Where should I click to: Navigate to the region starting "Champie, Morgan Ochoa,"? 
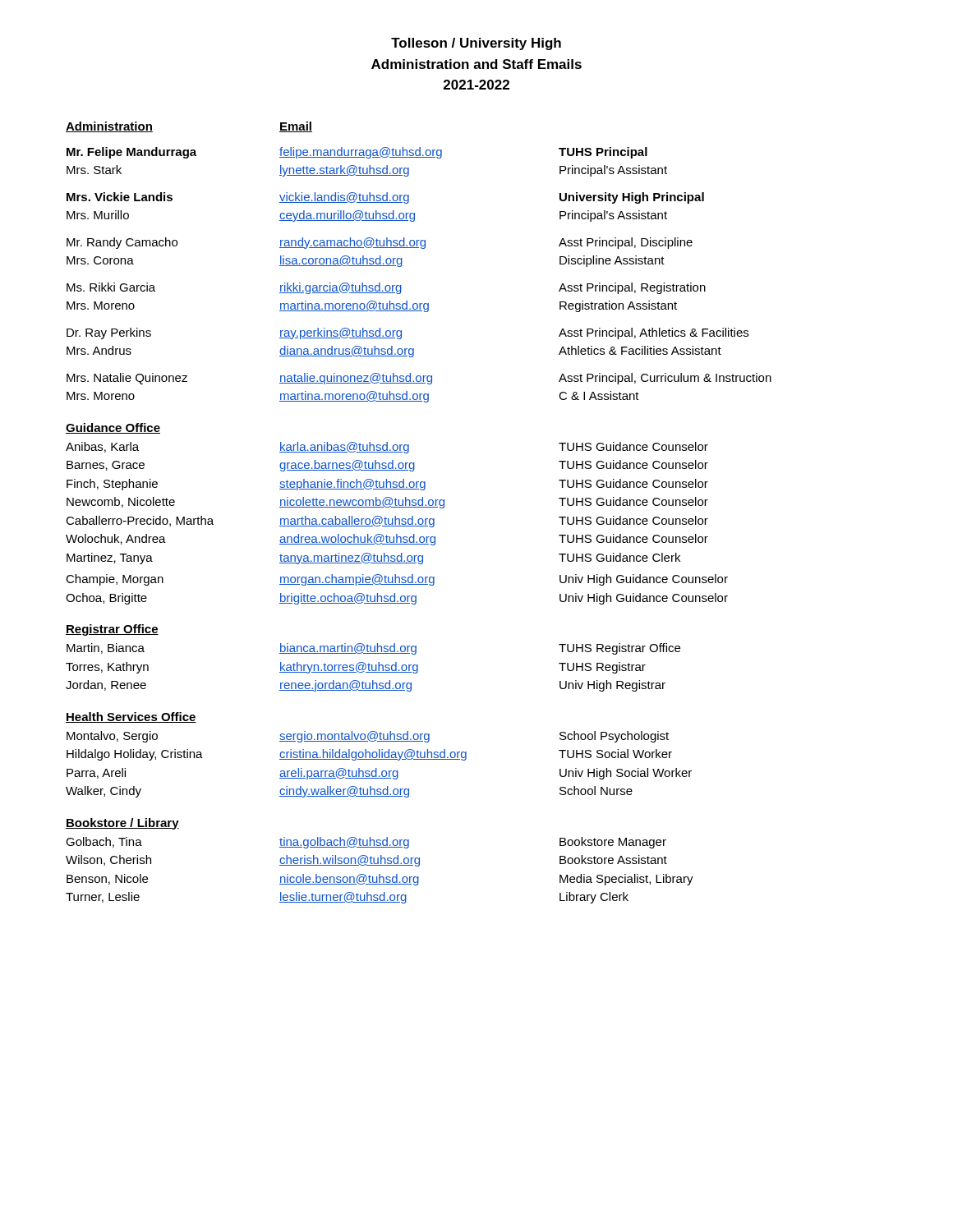click(115, 580)
